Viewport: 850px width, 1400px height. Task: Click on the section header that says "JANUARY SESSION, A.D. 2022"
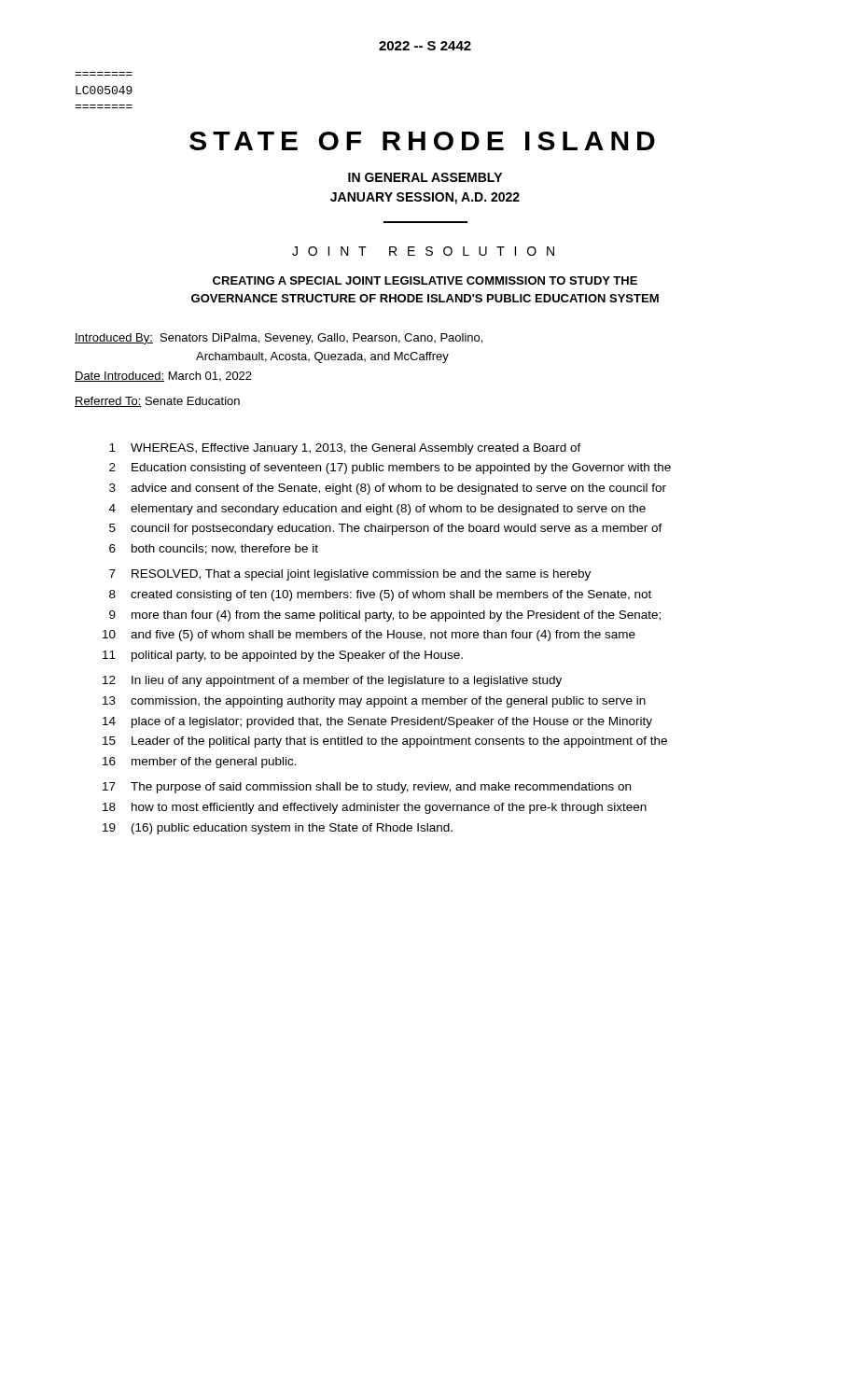[x=425, y=197]
